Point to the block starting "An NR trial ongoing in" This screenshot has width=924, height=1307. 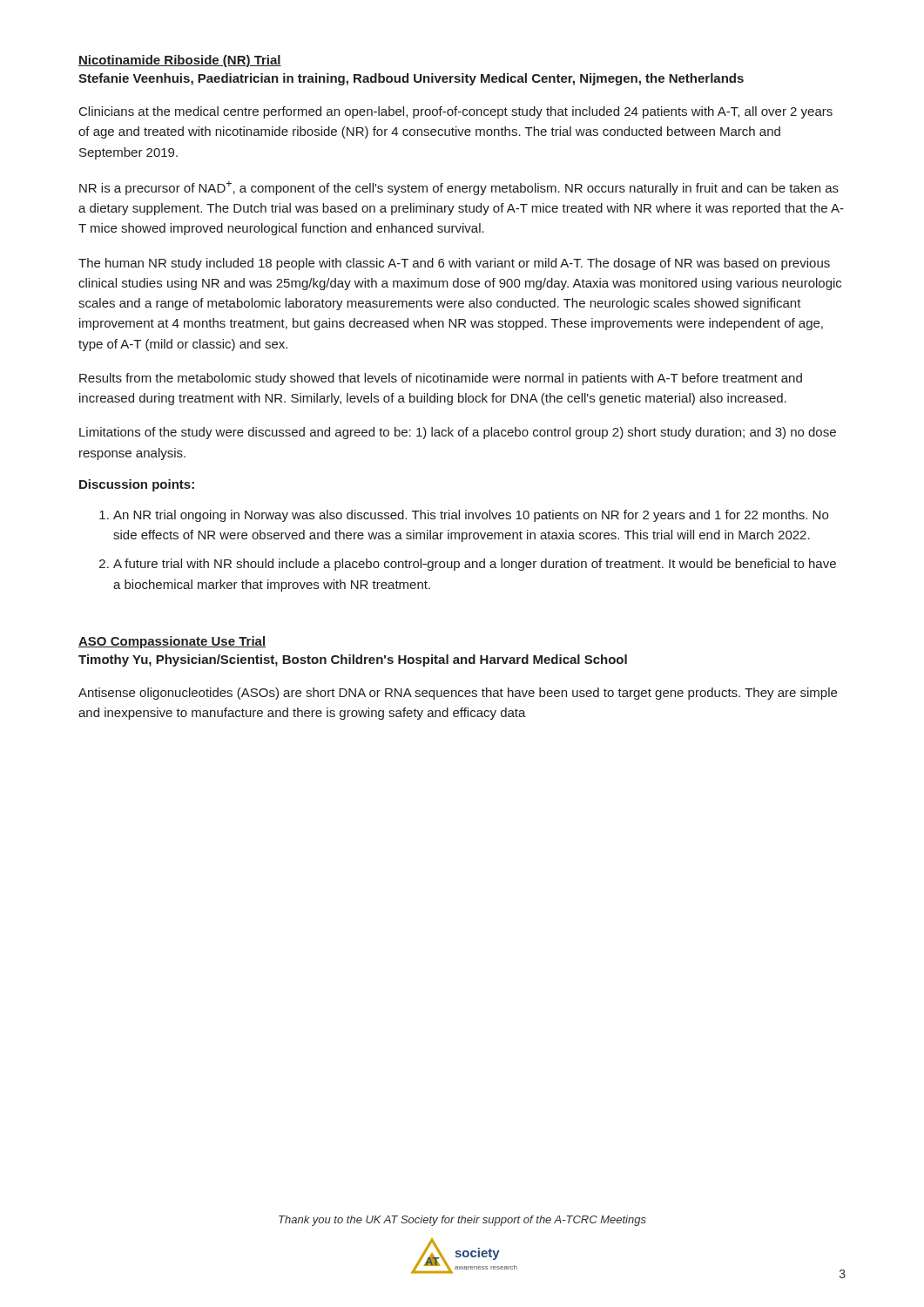471,524
